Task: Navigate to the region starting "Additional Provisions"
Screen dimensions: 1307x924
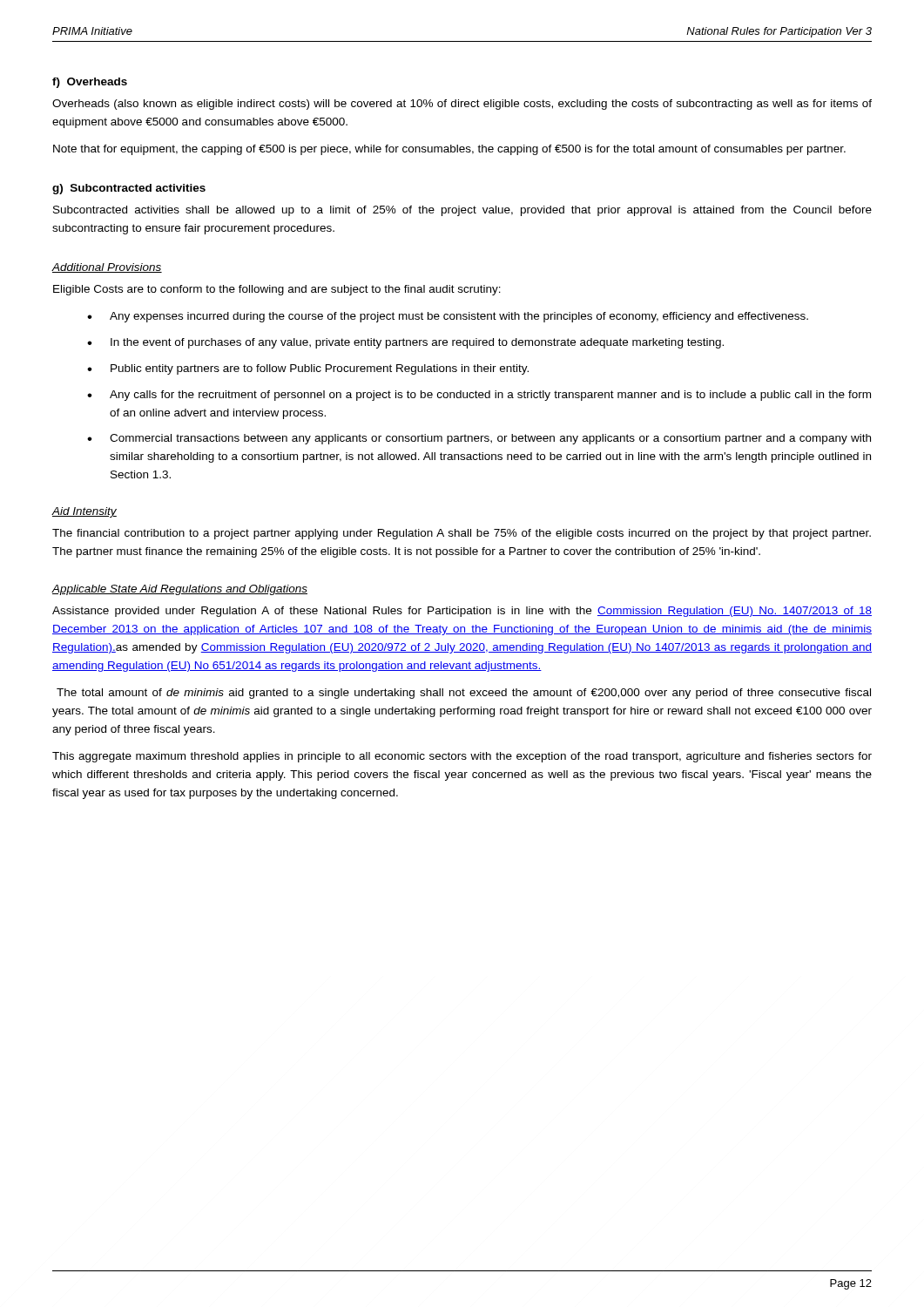Action: pos(107,267)
